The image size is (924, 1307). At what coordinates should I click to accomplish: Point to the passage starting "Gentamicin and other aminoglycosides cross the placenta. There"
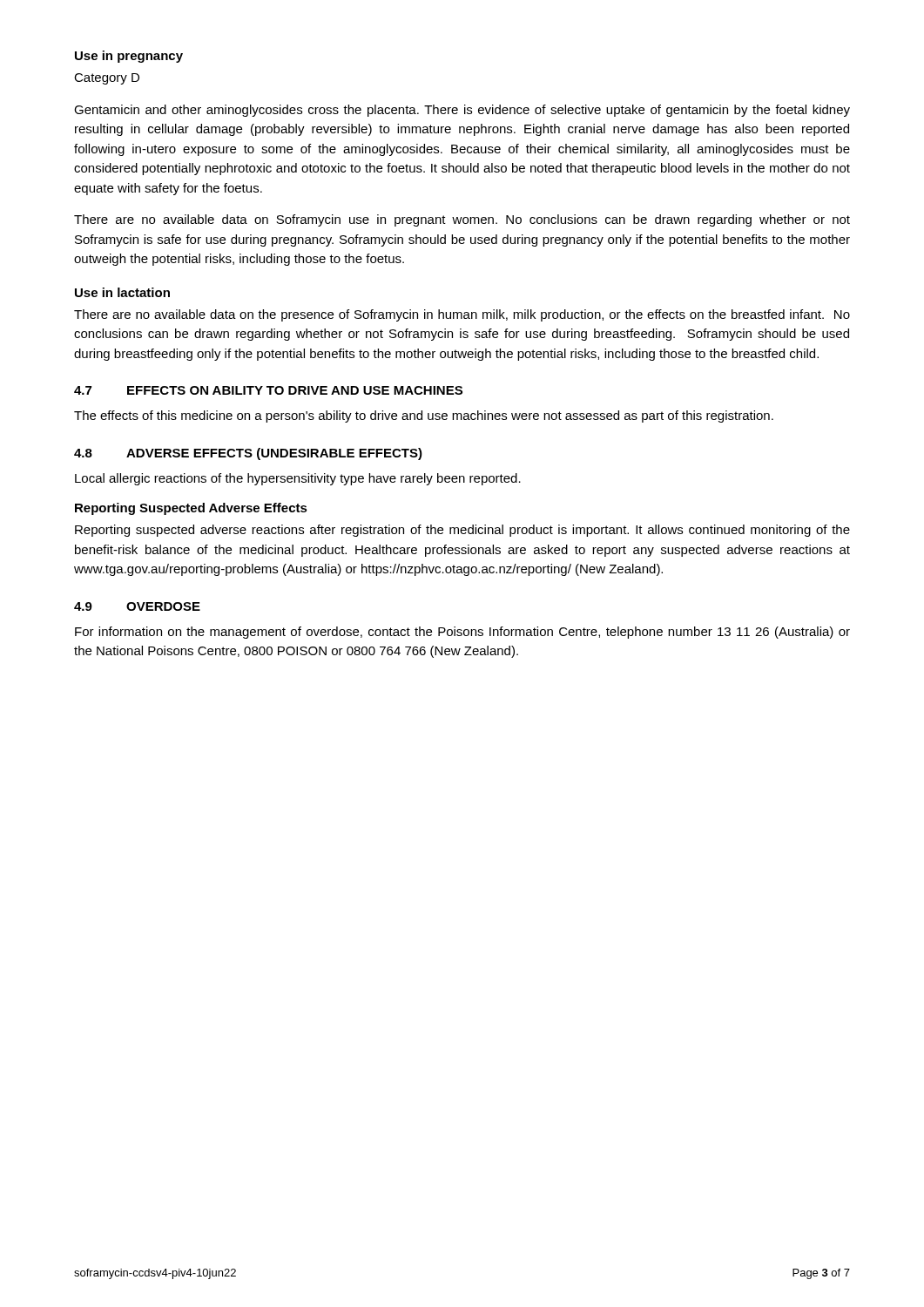[x=462, y=148]
